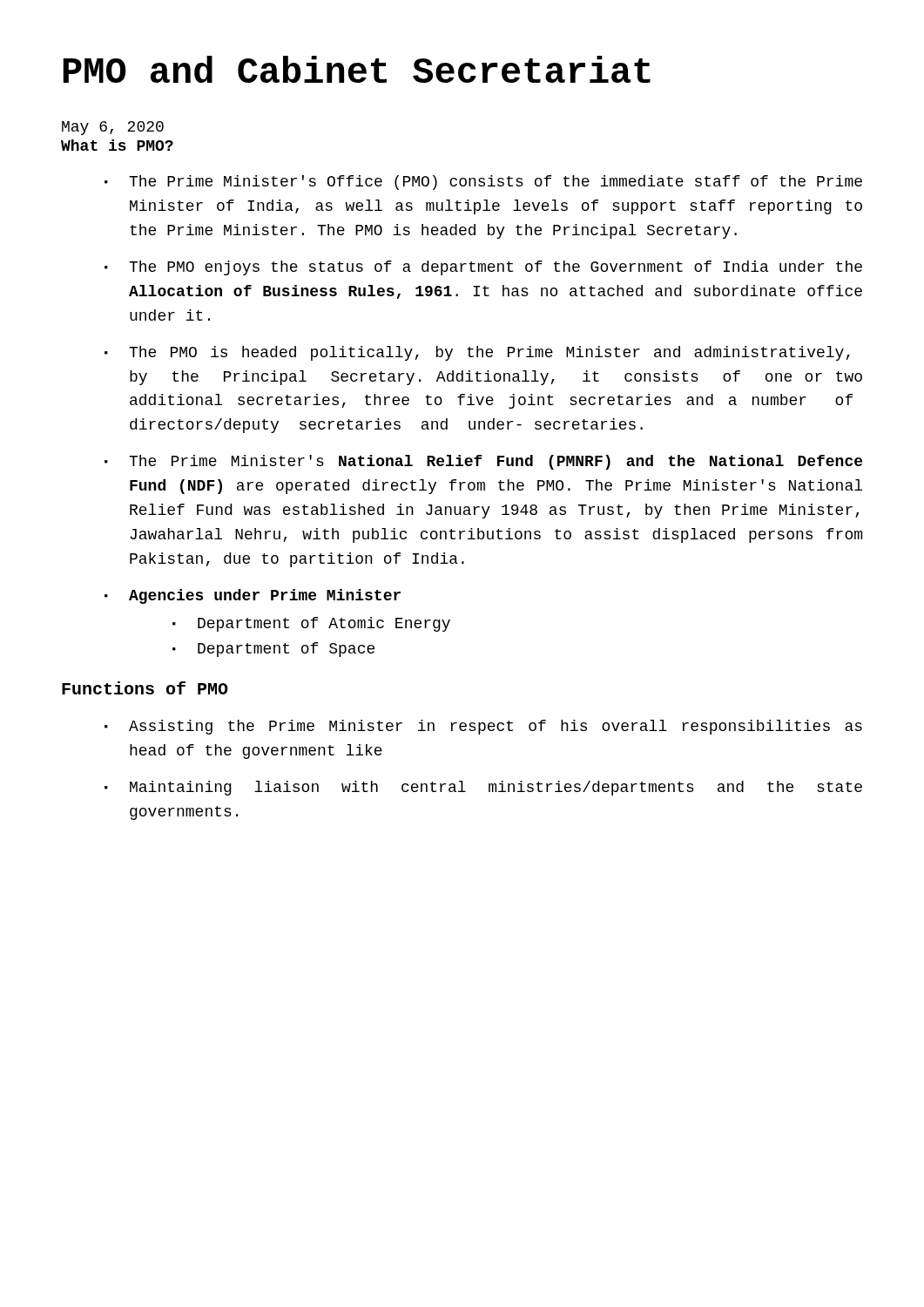Locate the section header containing "What is PMO?"
The height and width of the screenshot is (1307, 924).
117,147
